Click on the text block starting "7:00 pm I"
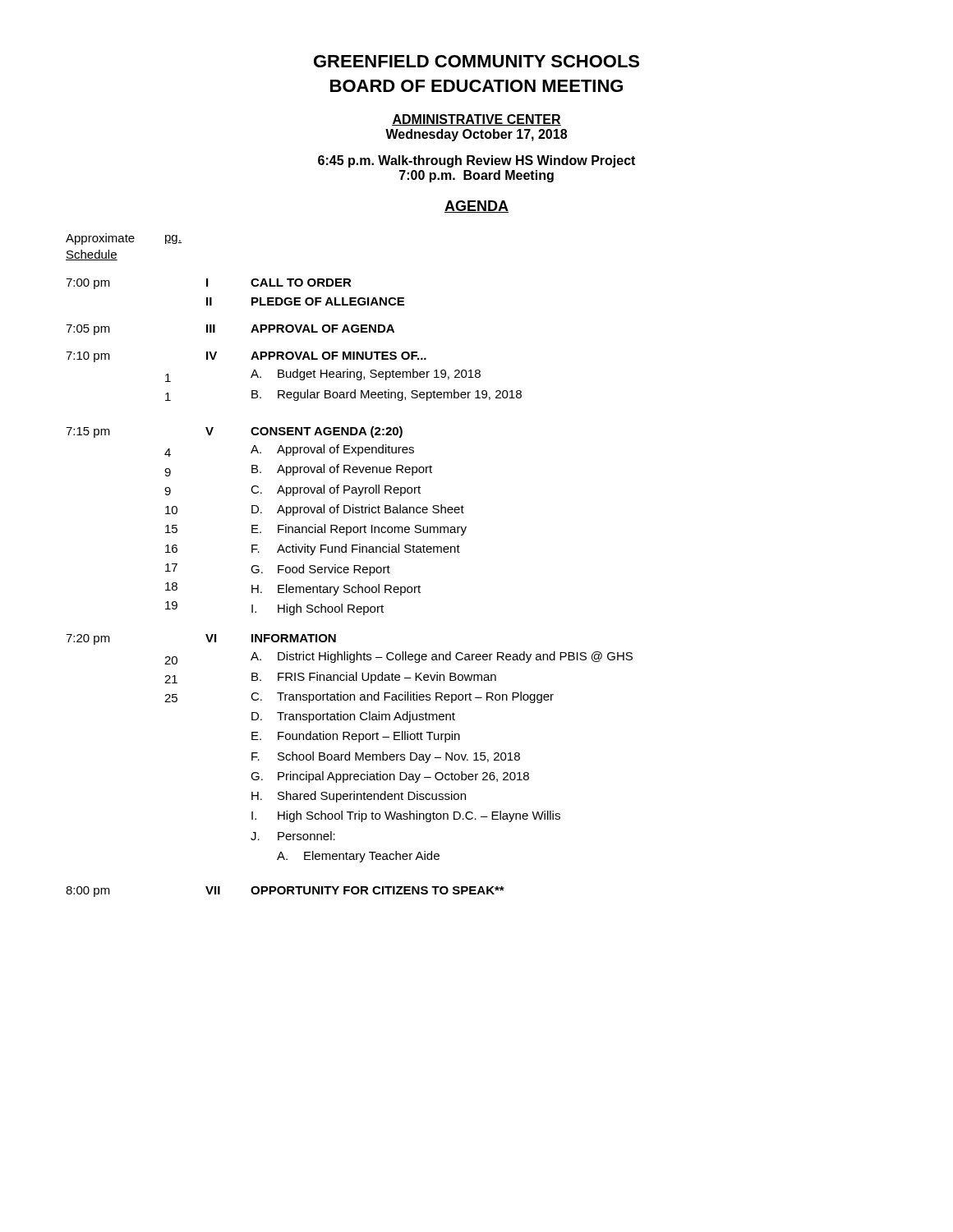The width and height of the screenshot is (953, 1232). click(209, 284)
